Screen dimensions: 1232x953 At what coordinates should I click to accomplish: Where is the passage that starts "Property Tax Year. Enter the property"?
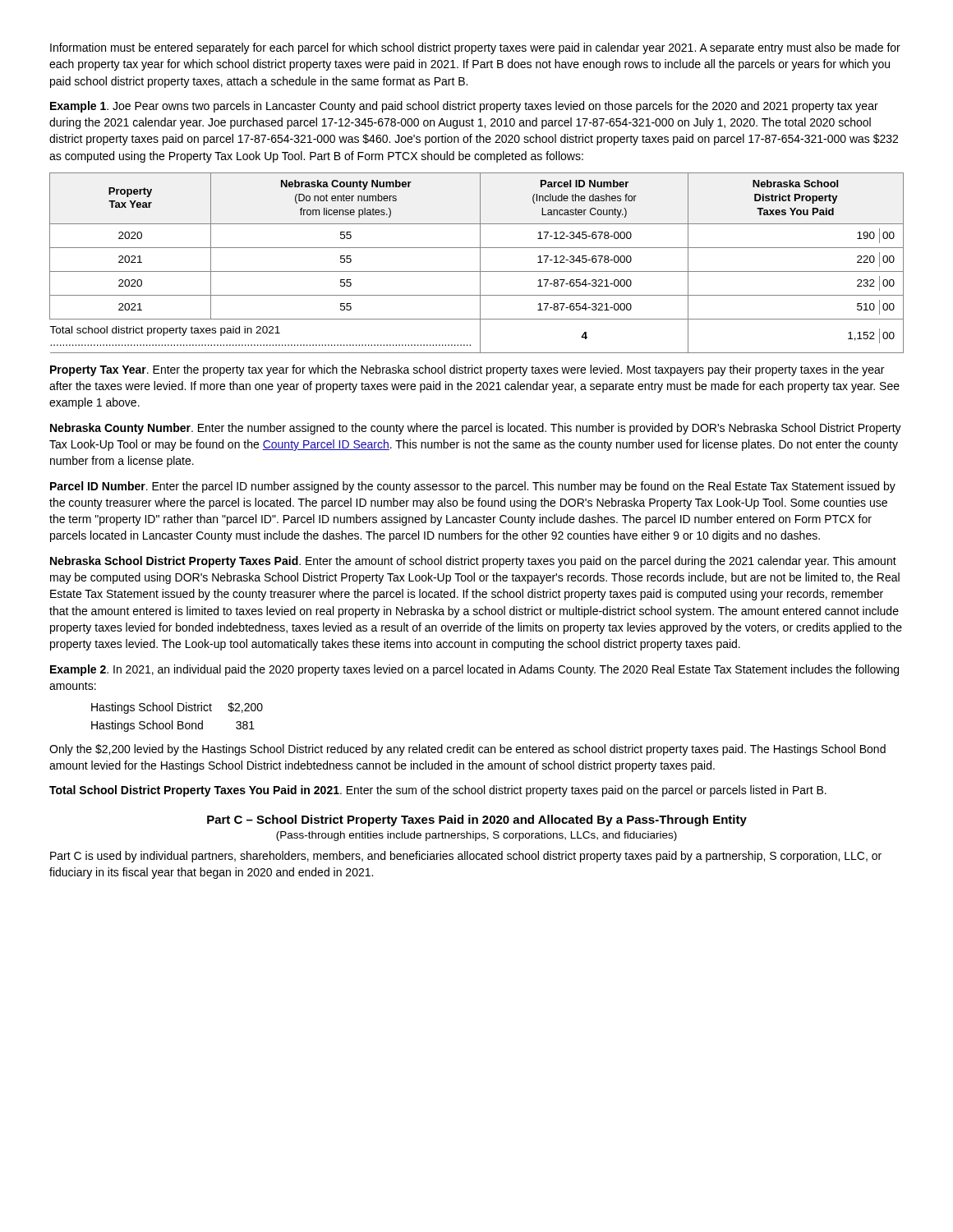474,386
